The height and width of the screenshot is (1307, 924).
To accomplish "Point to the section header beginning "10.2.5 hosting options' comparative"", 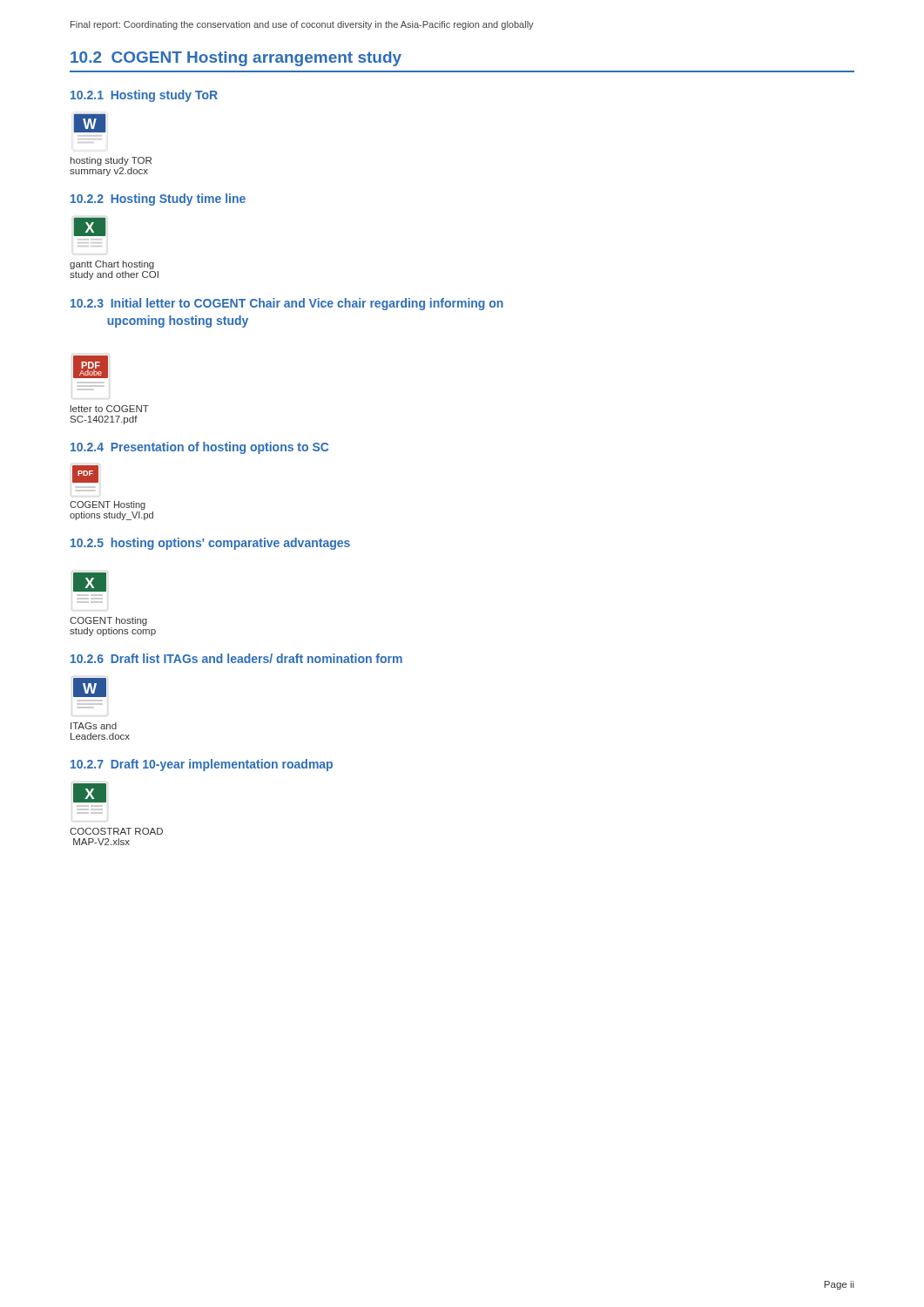I will pyautogui.click(x=210, y=544).
